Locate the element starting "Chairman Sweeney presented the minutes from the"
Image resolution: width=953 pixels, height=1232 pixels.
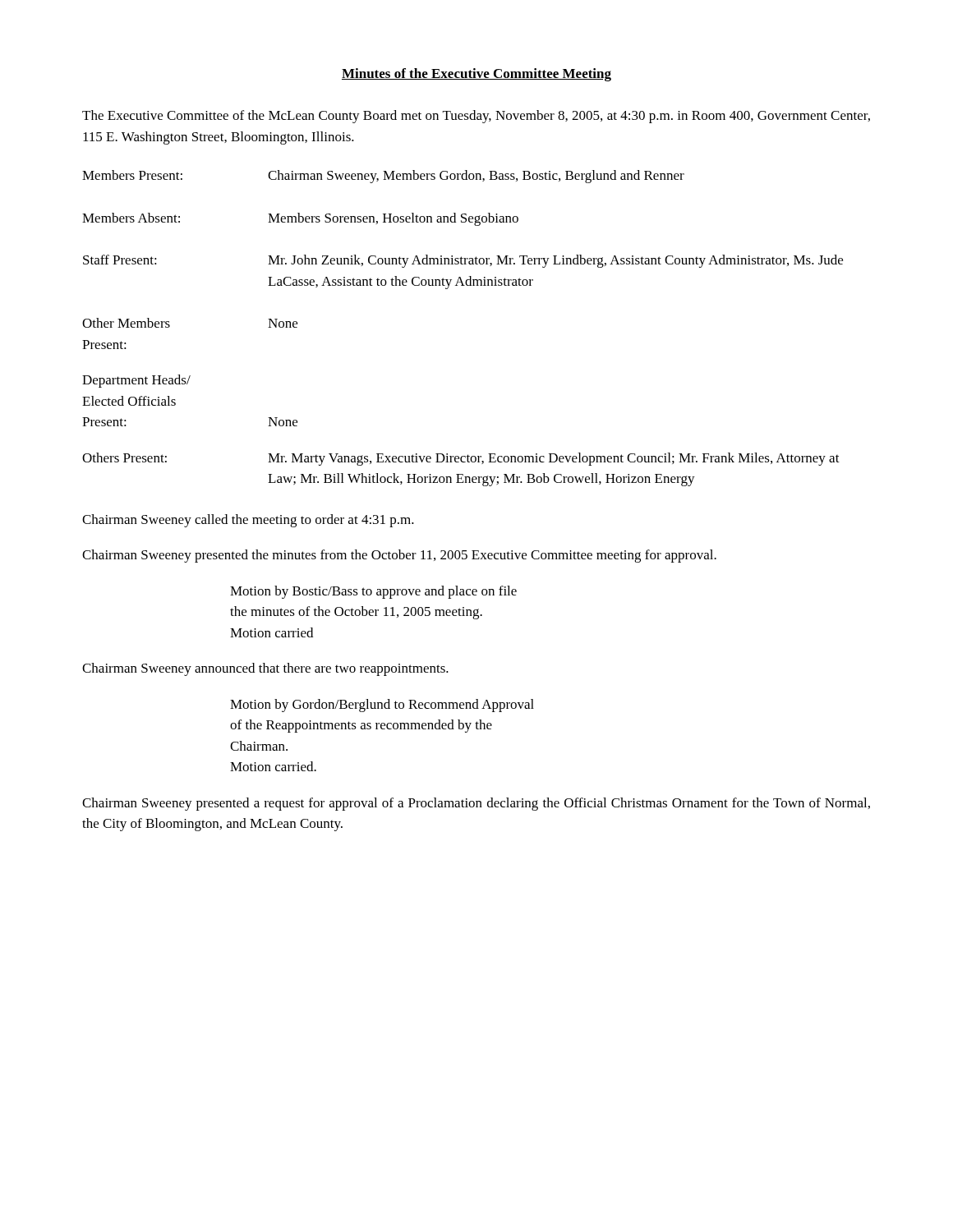(x=400, y=555)
